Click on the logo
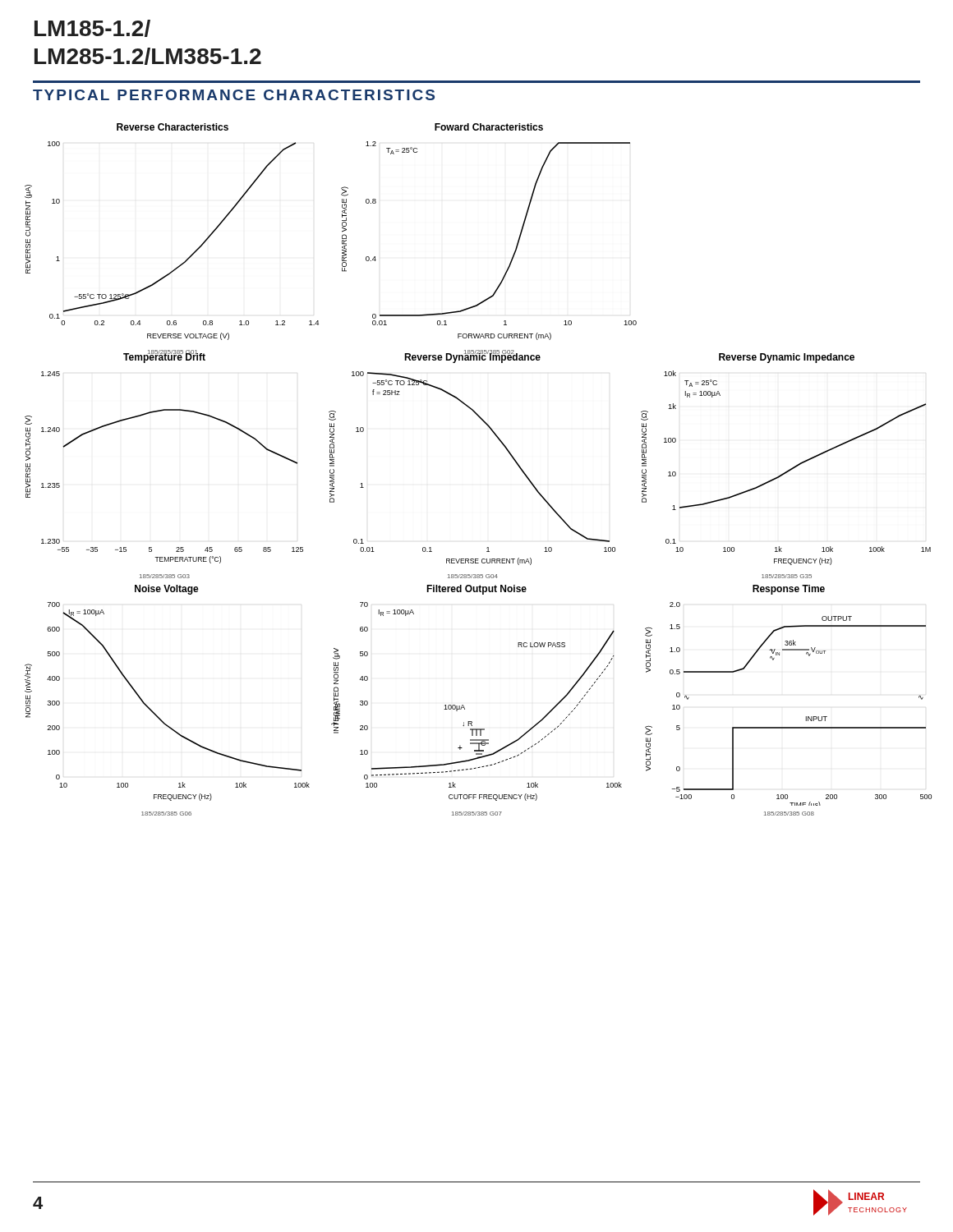 [867, 1202]
